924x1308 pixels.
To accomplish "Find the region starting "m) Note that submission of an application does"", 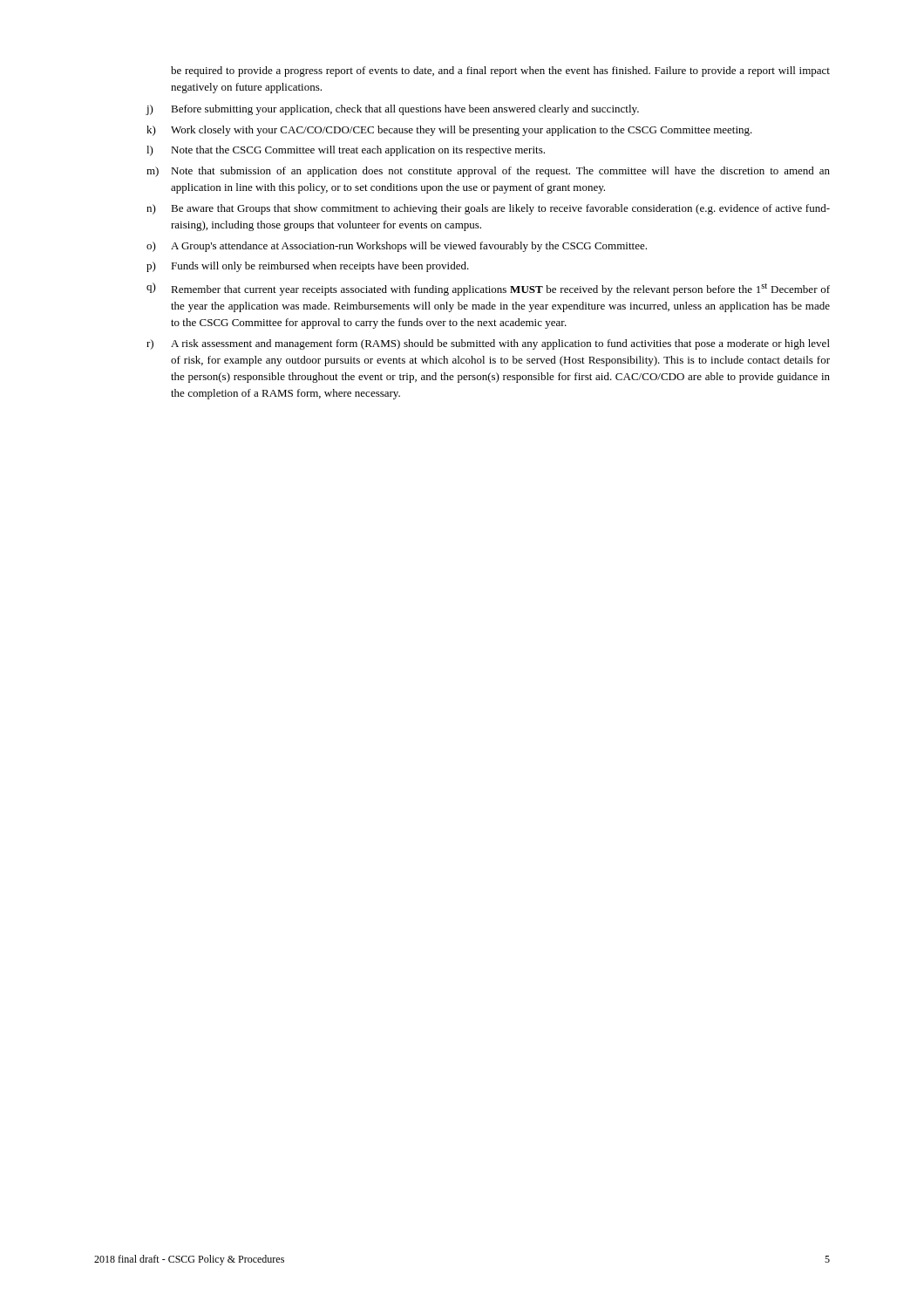I will click(x=488, y=180).
